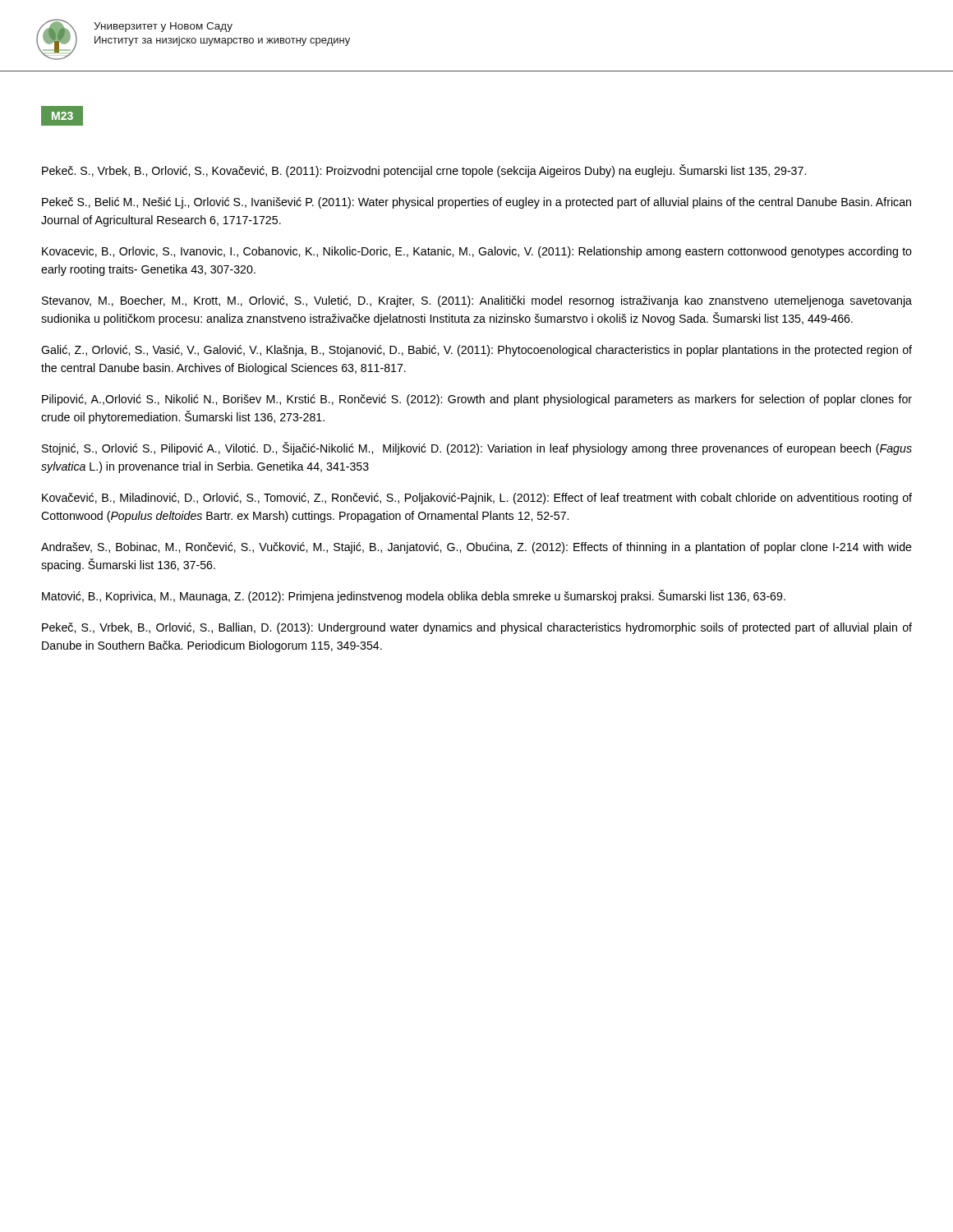Click on the text block containing "Stevanov, M., Boecher, M.,"
Image resolution: width=953 pixels, height=1232 pixels.
point(476,310)
